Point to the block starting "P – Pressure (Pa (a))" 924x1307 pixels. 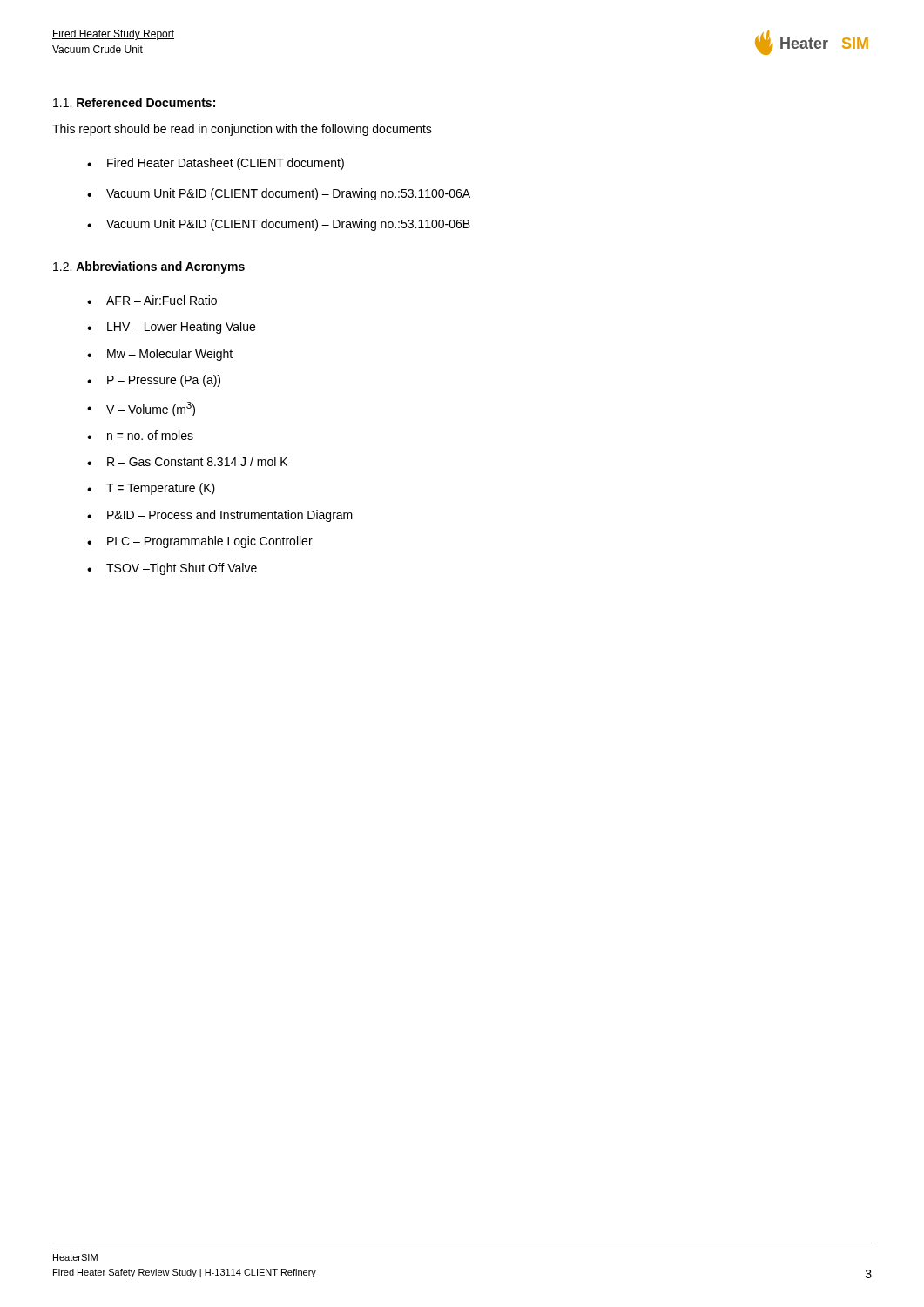(x=164, y=380)
